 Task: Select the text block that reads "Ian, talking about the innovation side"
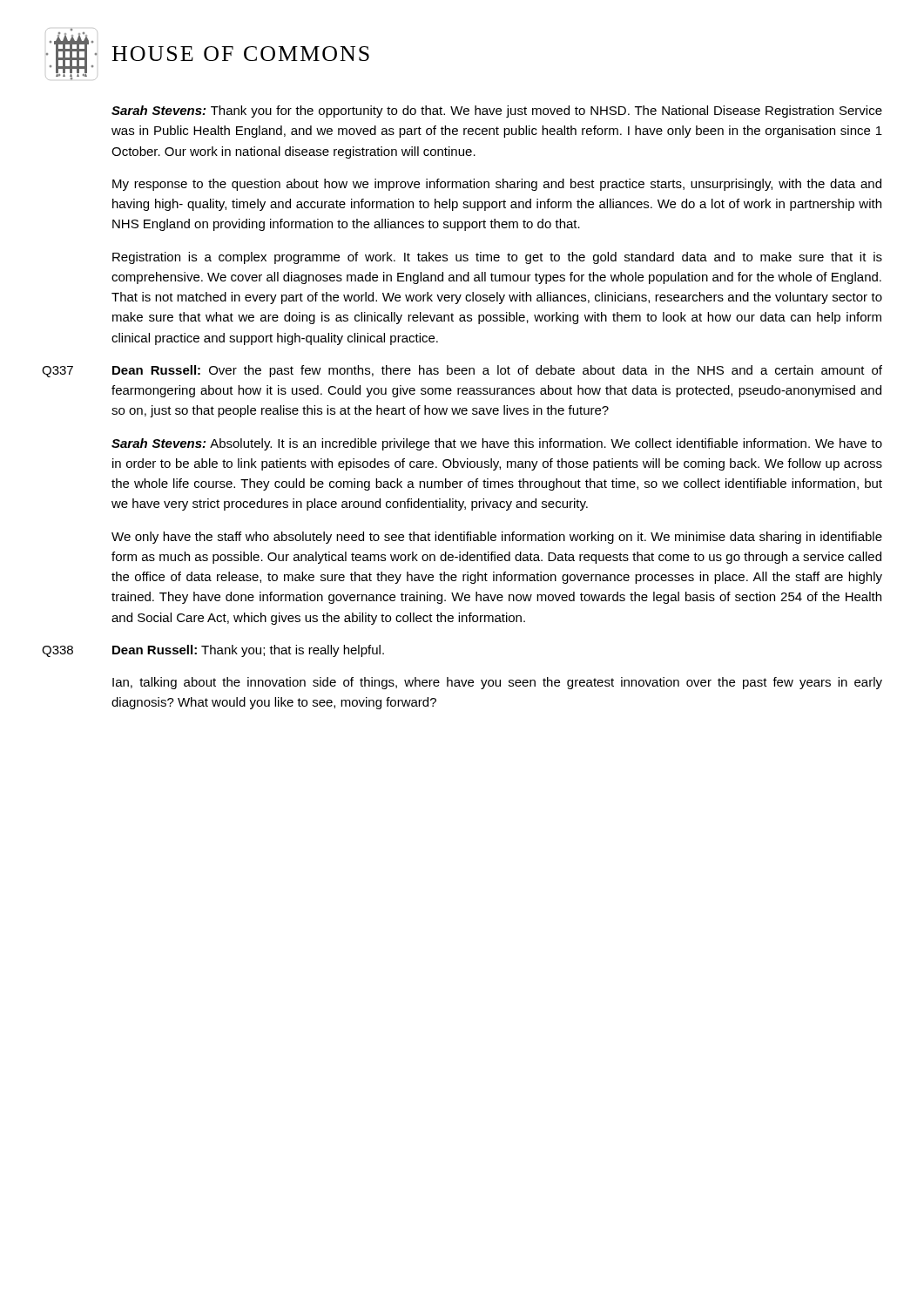click(497, 692)
